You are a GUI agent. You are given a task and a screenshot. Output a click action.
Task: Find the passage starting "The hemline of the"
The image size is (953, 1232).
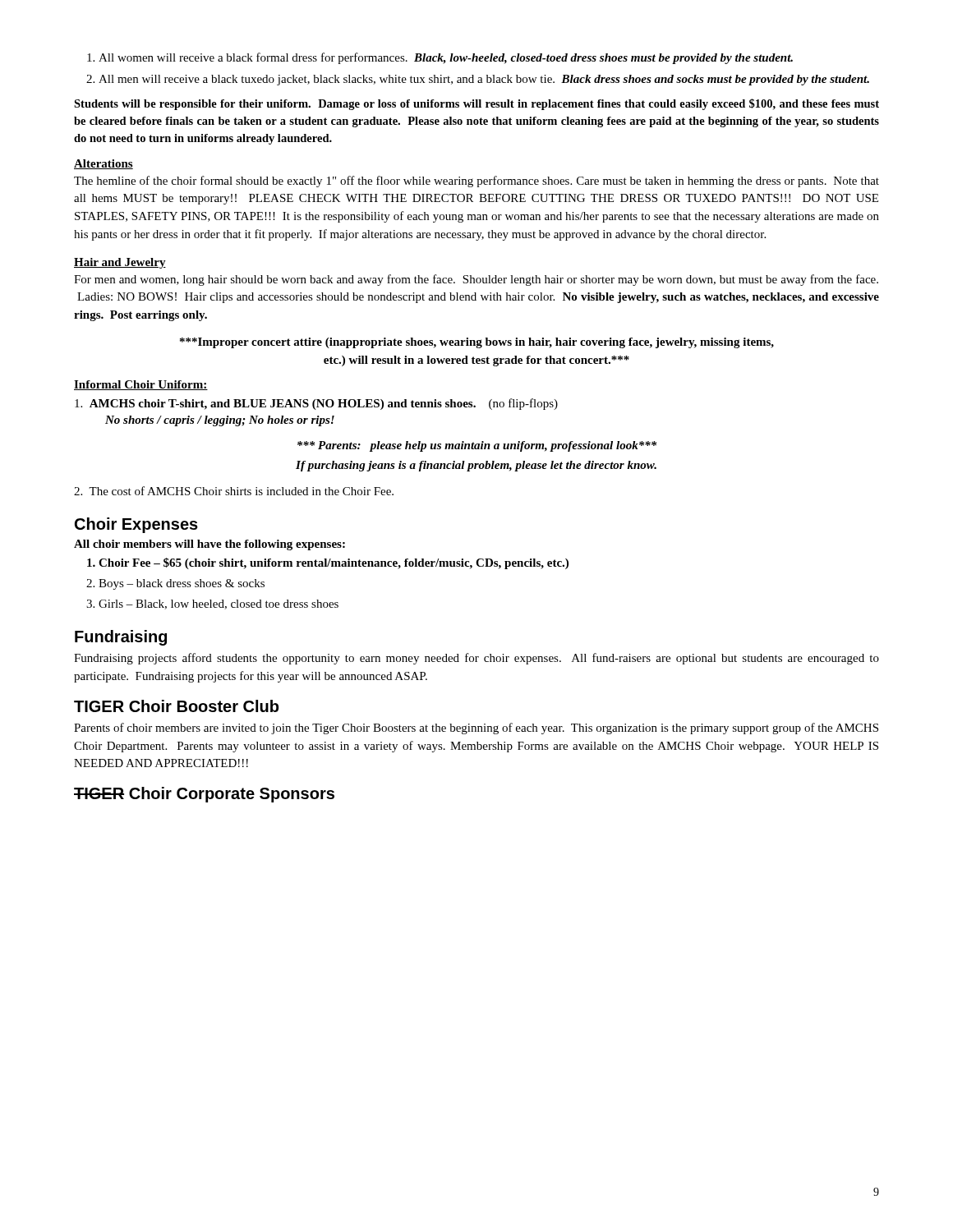point(476,208)
